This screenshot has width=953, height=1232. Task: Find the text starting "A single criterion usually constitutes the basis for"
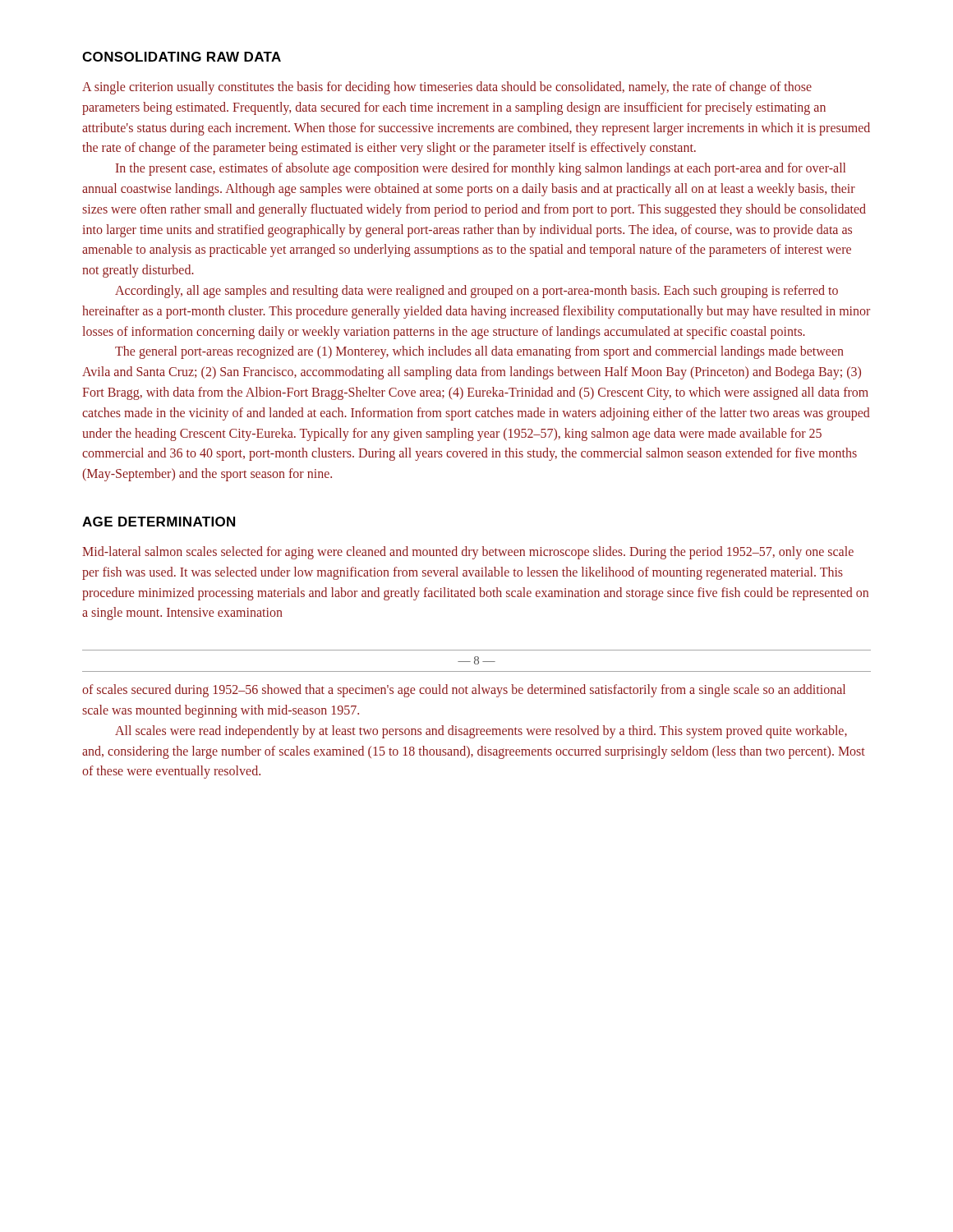[476, 281]
